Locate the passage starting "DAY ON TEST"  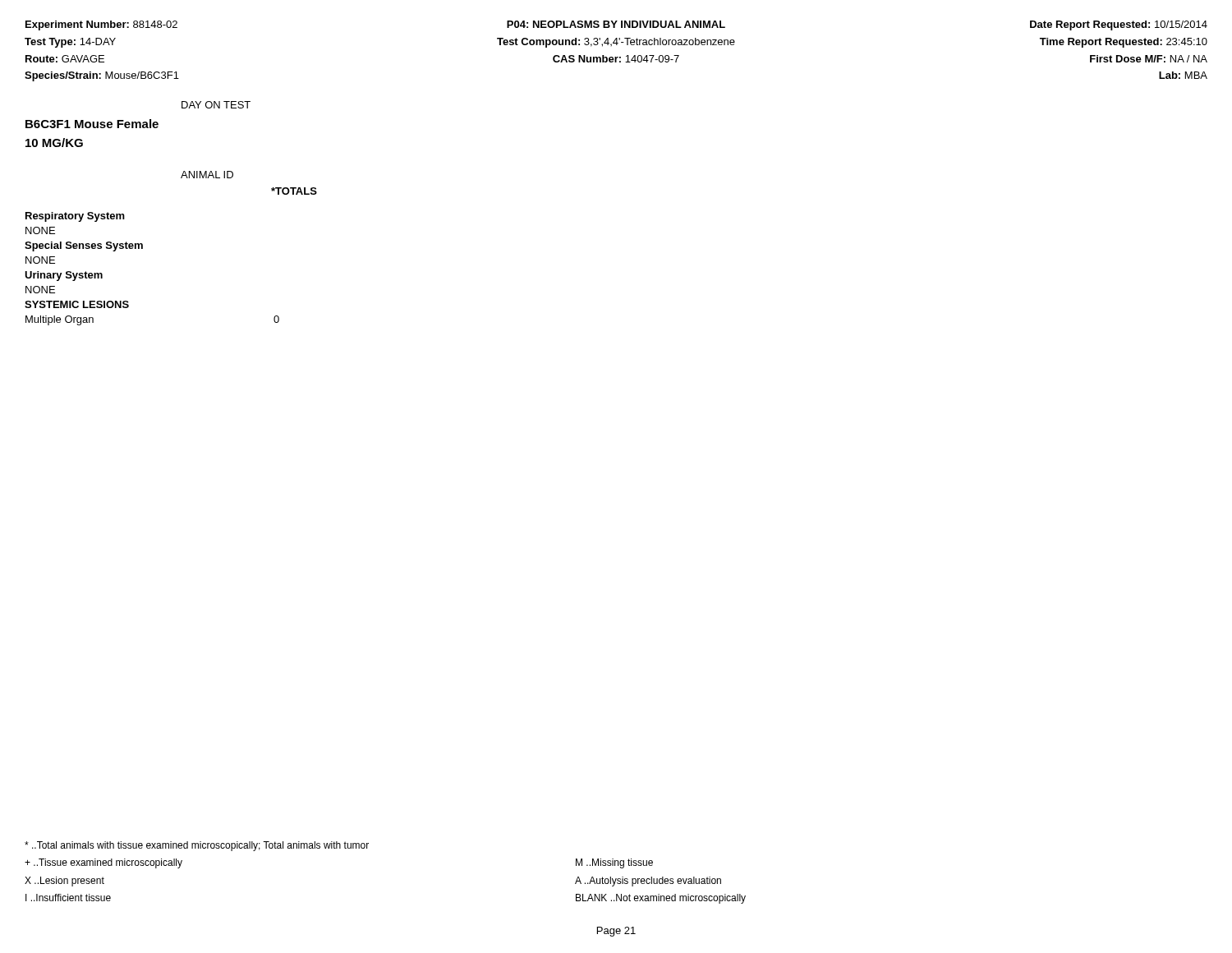216,105
